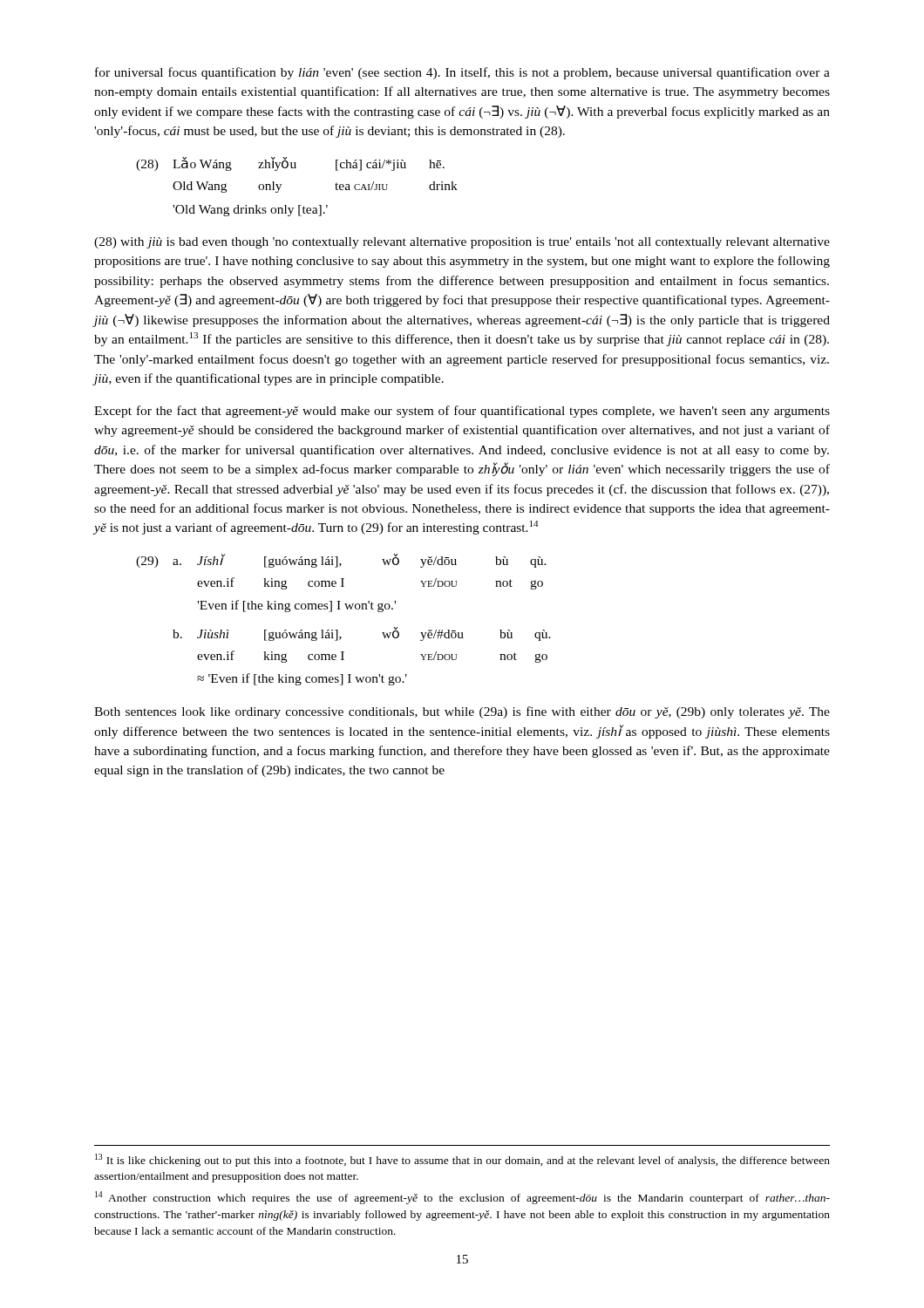Point to the text block starting "14 Another construction which requires the"
The width and height of the screenshot is (924, 1308).
click(462, 1214)
